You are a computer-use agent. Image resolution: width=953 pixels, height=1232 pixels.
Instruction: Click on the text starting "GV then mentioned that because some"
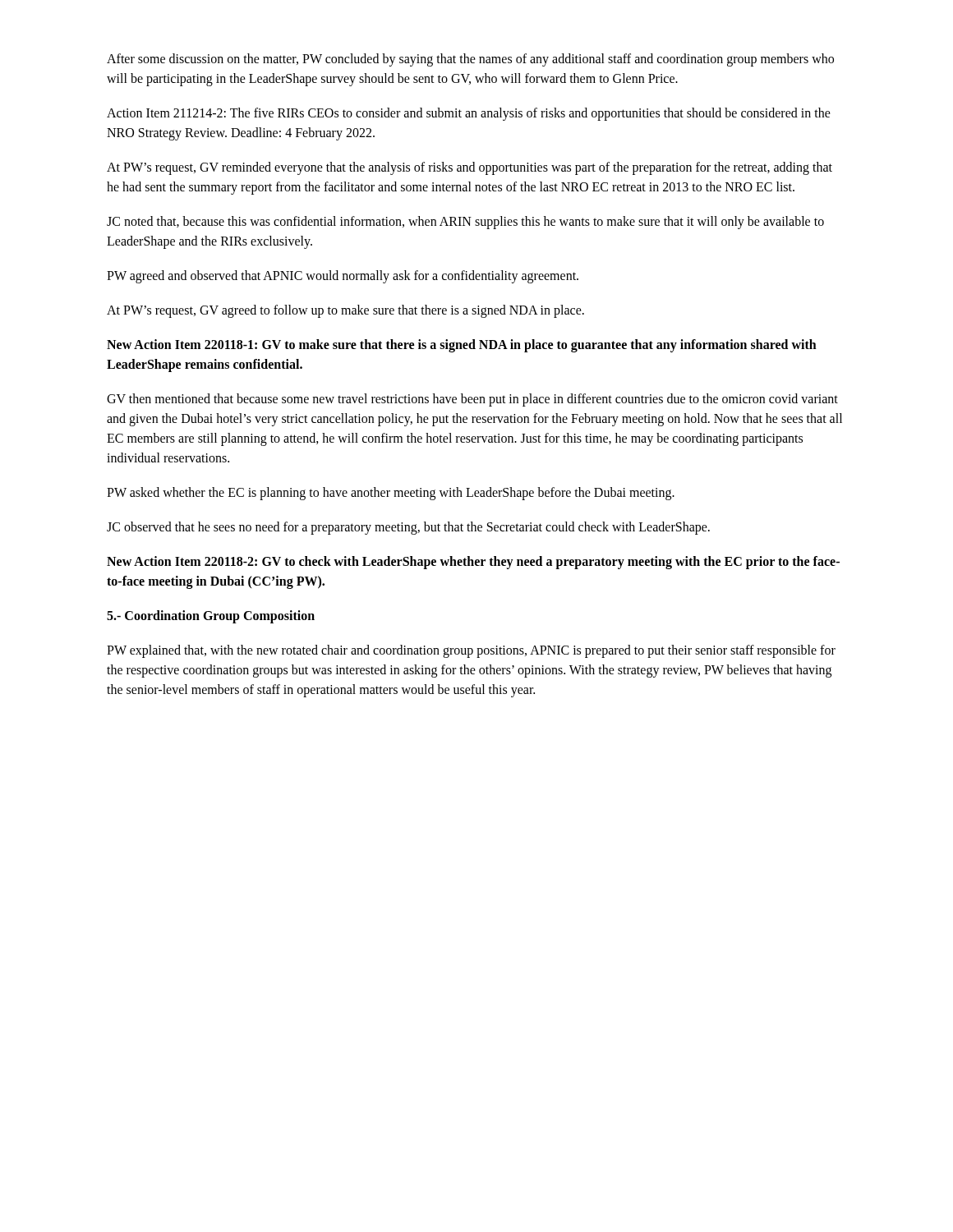pyautogui.click(x=475, y=428)
